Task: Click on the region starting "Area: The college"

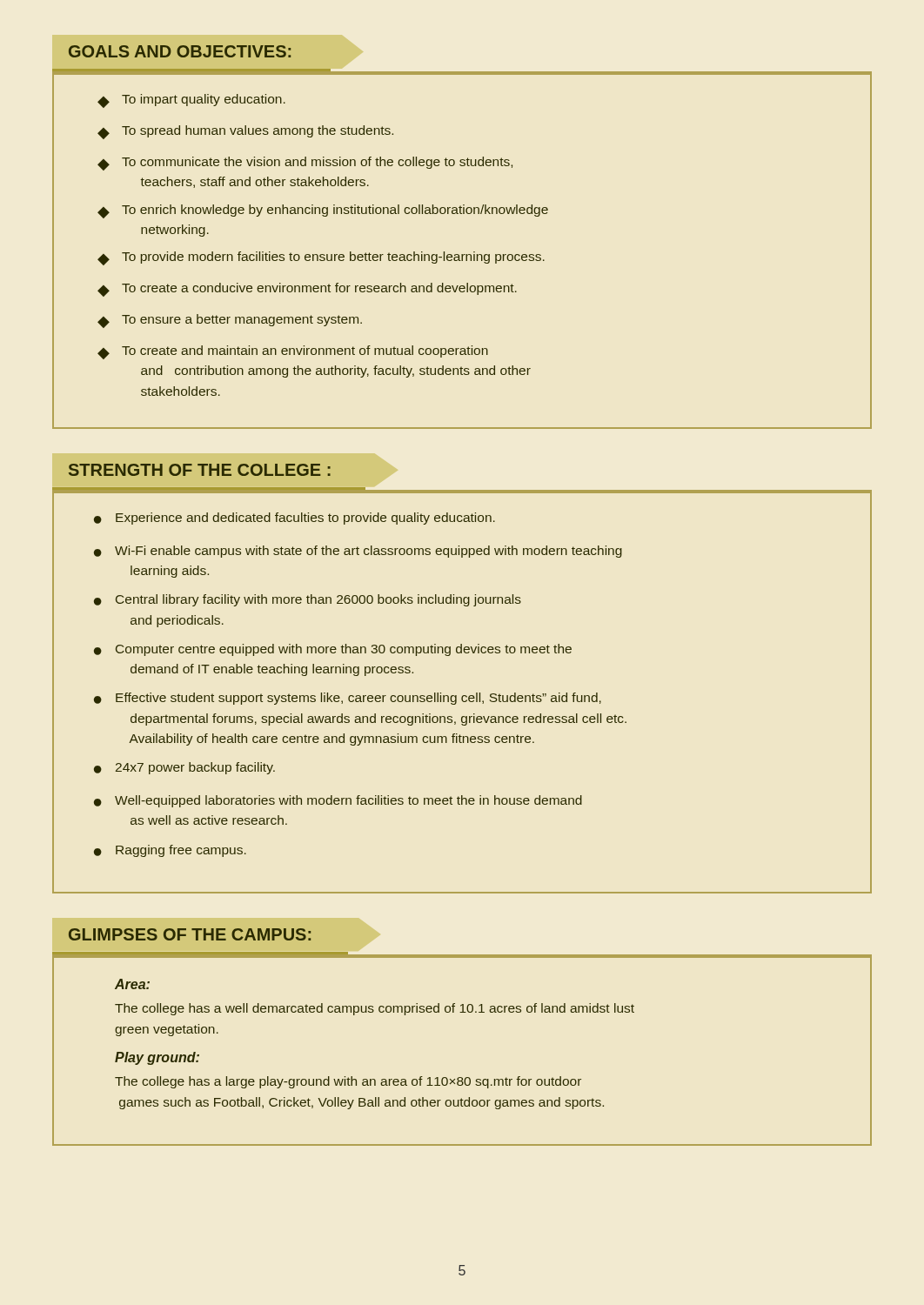Action: pos(475,1008)
